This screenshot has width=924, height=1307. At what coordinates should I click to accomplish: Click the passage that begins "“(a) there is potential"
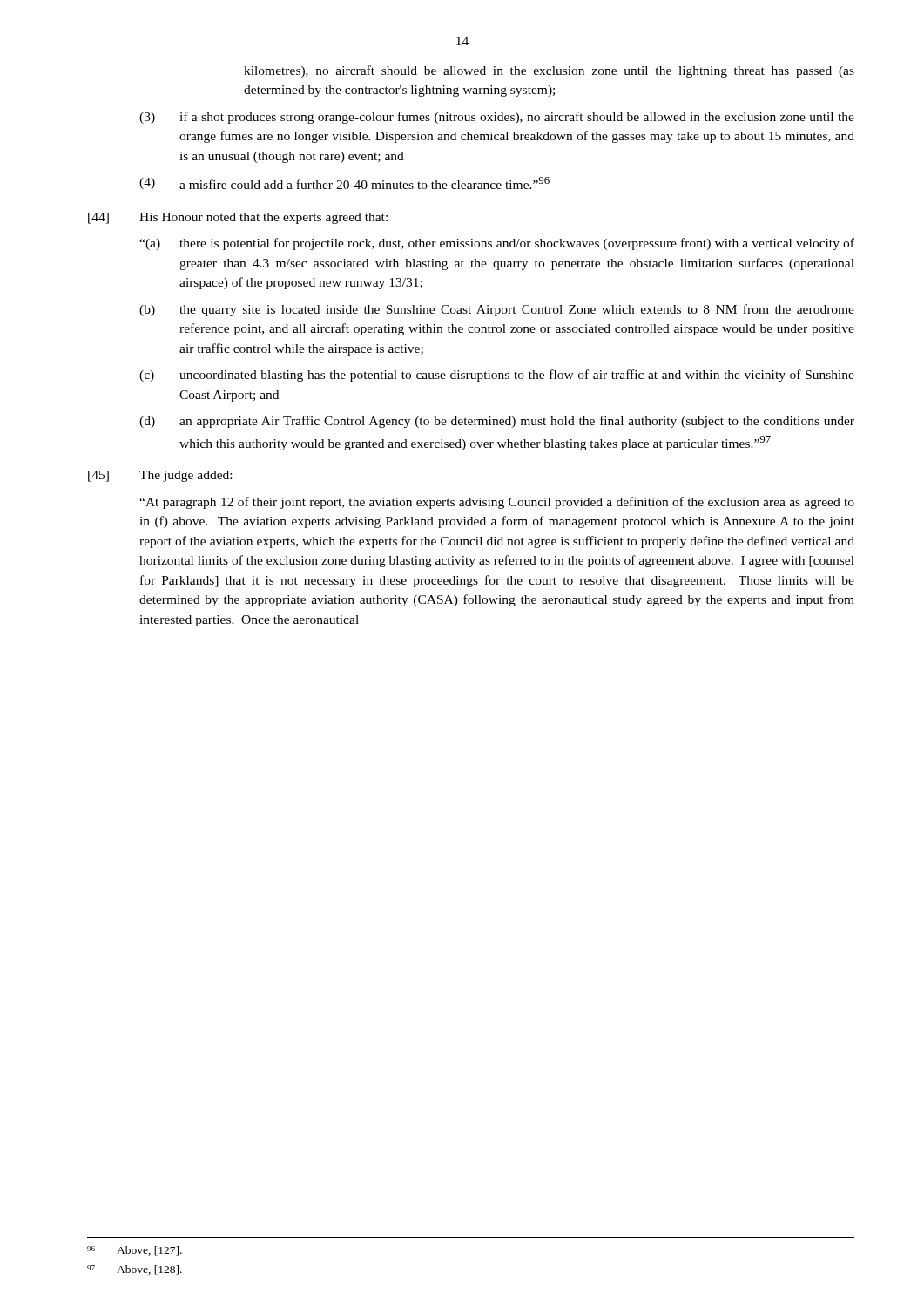497,263
